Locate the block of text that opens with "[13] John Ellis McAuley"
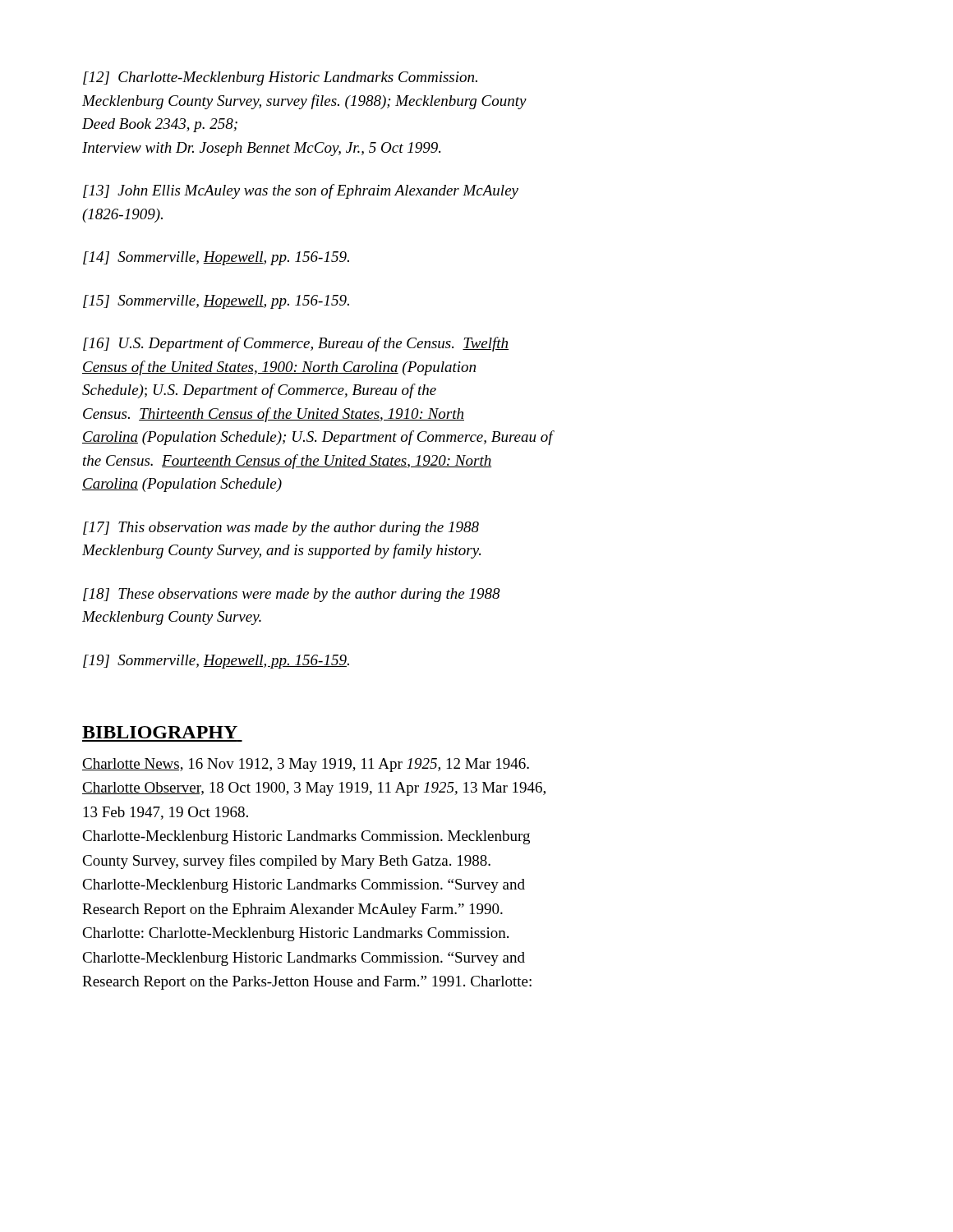This screenshot has width=953, height=1232. 300,202
